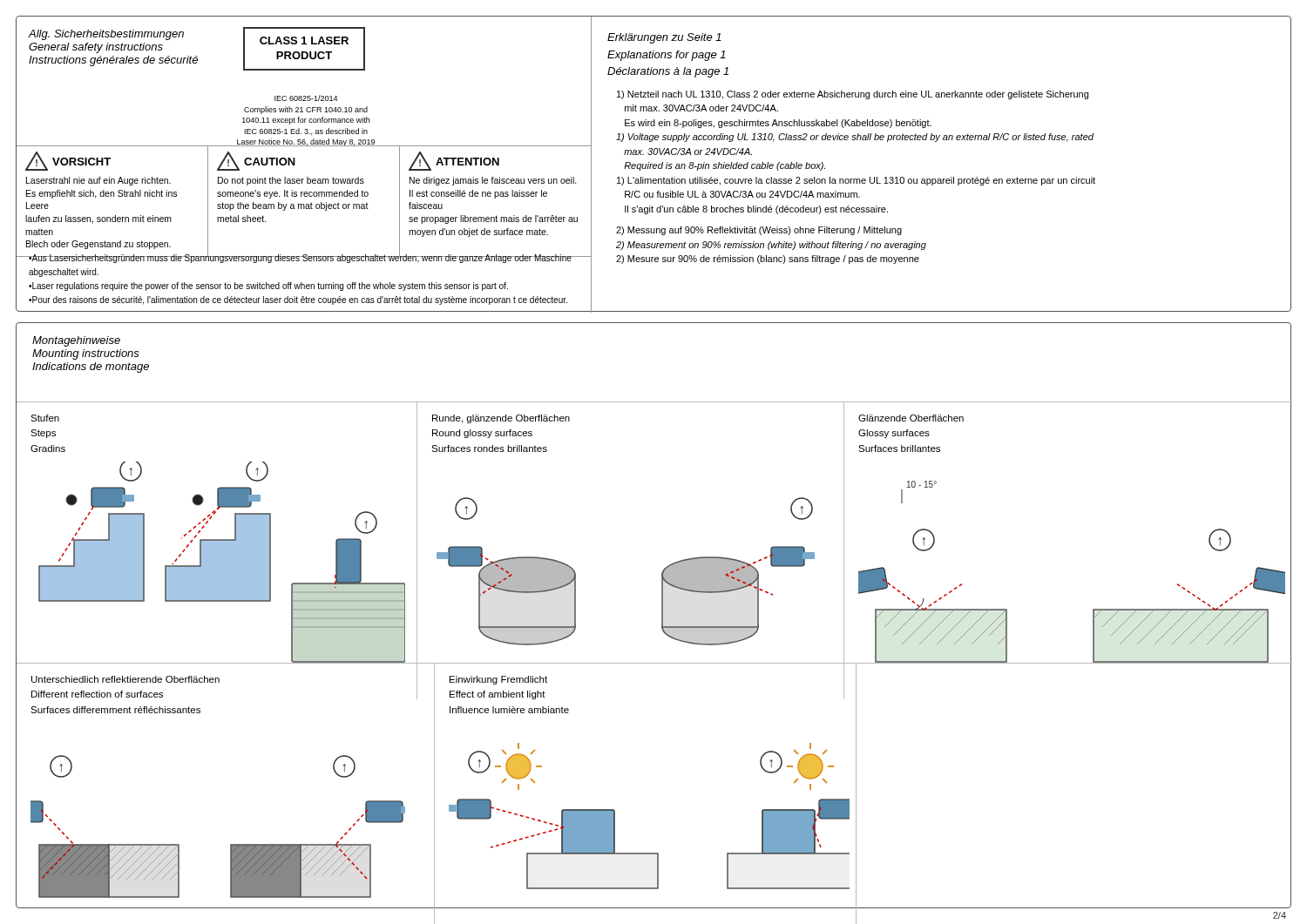The height and width of the screenshot is (924, 1307).
Task: Select the text block with the text "Einwirkung FremdlichtEffect of ambient"
Action: pos(509,694)
